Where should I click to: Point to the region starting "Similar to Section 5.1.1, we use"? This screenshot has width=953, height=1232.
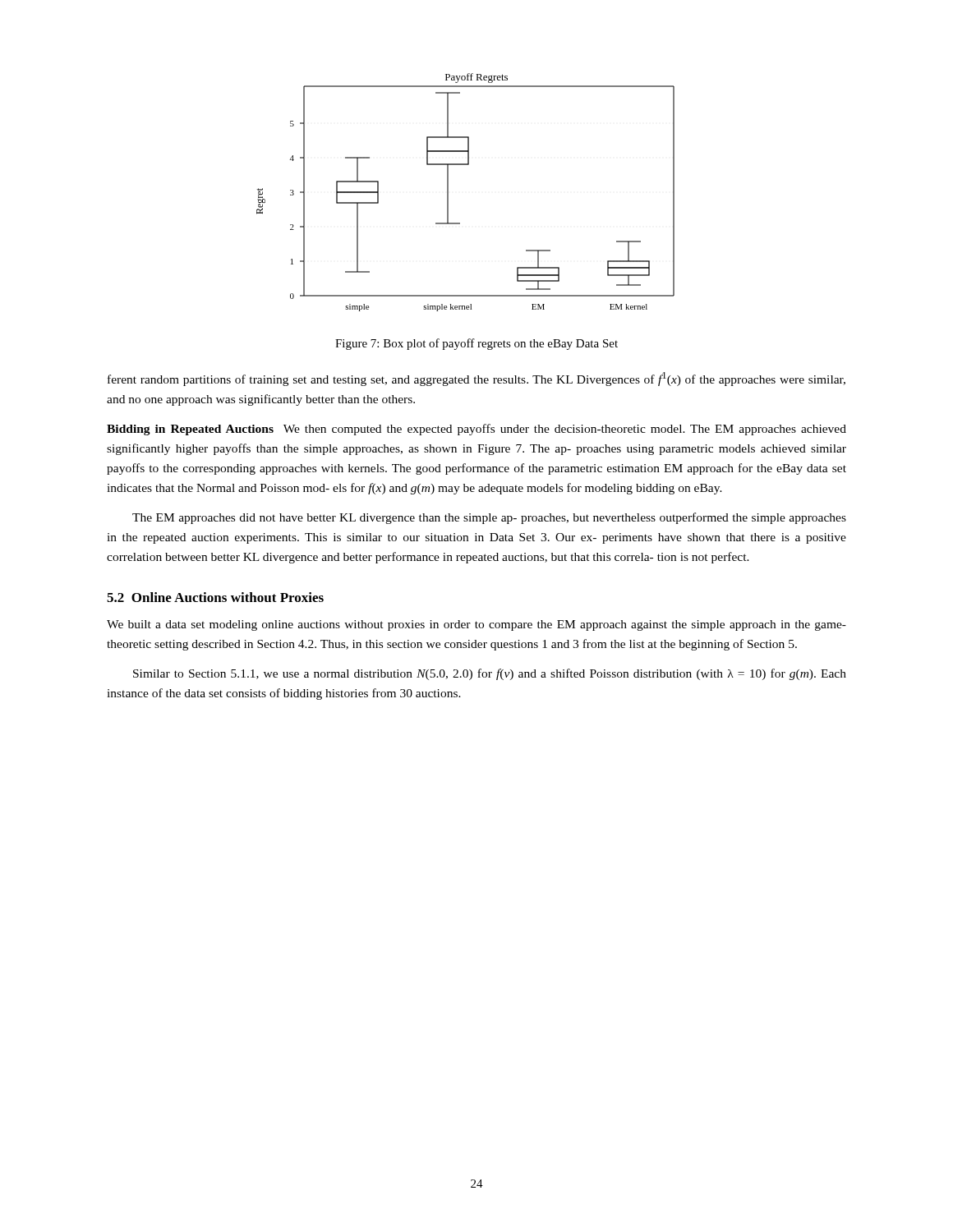[476, 683]
